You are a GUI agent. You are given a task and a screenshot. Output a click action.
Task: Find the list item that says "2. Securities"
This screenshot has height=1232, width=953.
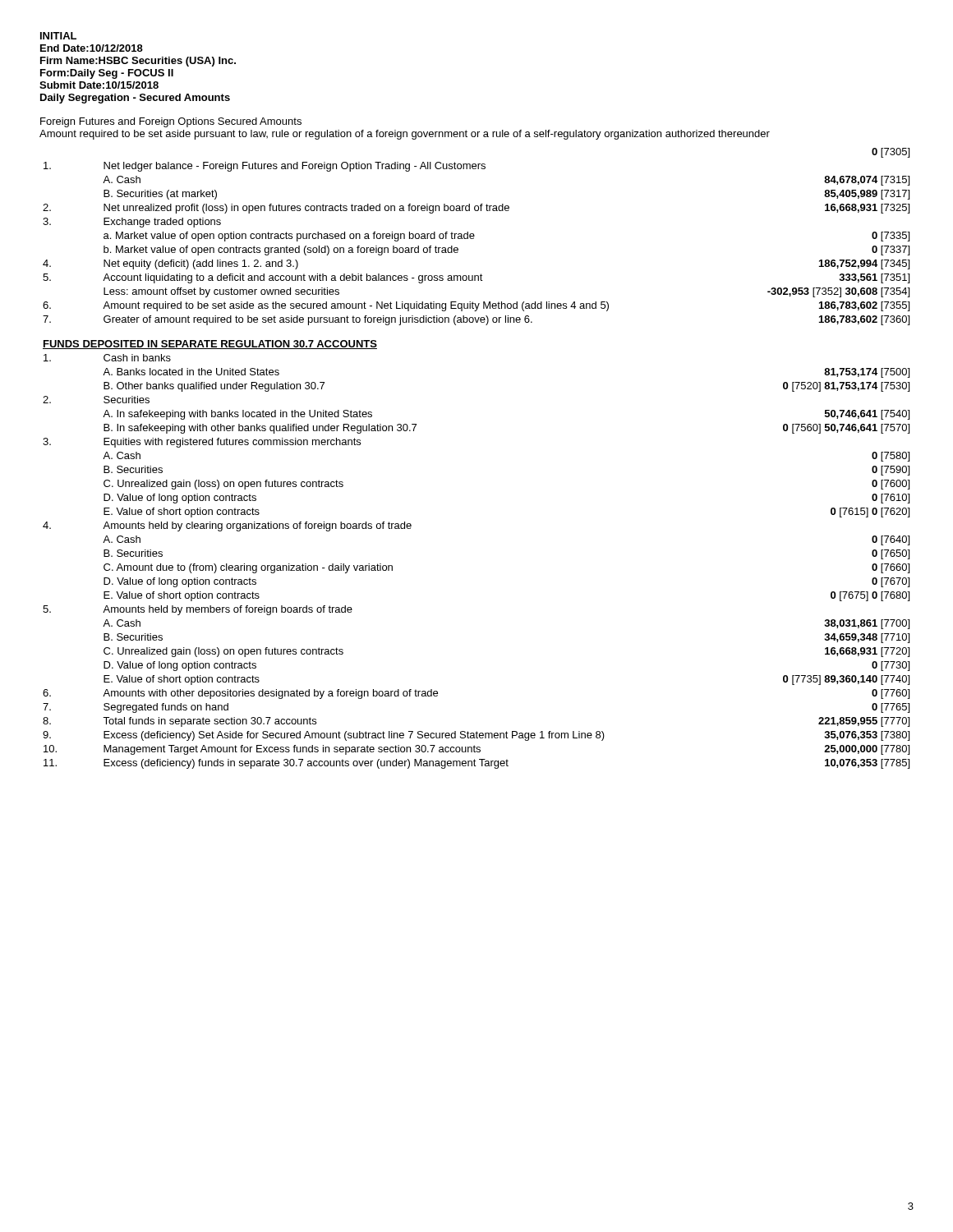(46, 400)
